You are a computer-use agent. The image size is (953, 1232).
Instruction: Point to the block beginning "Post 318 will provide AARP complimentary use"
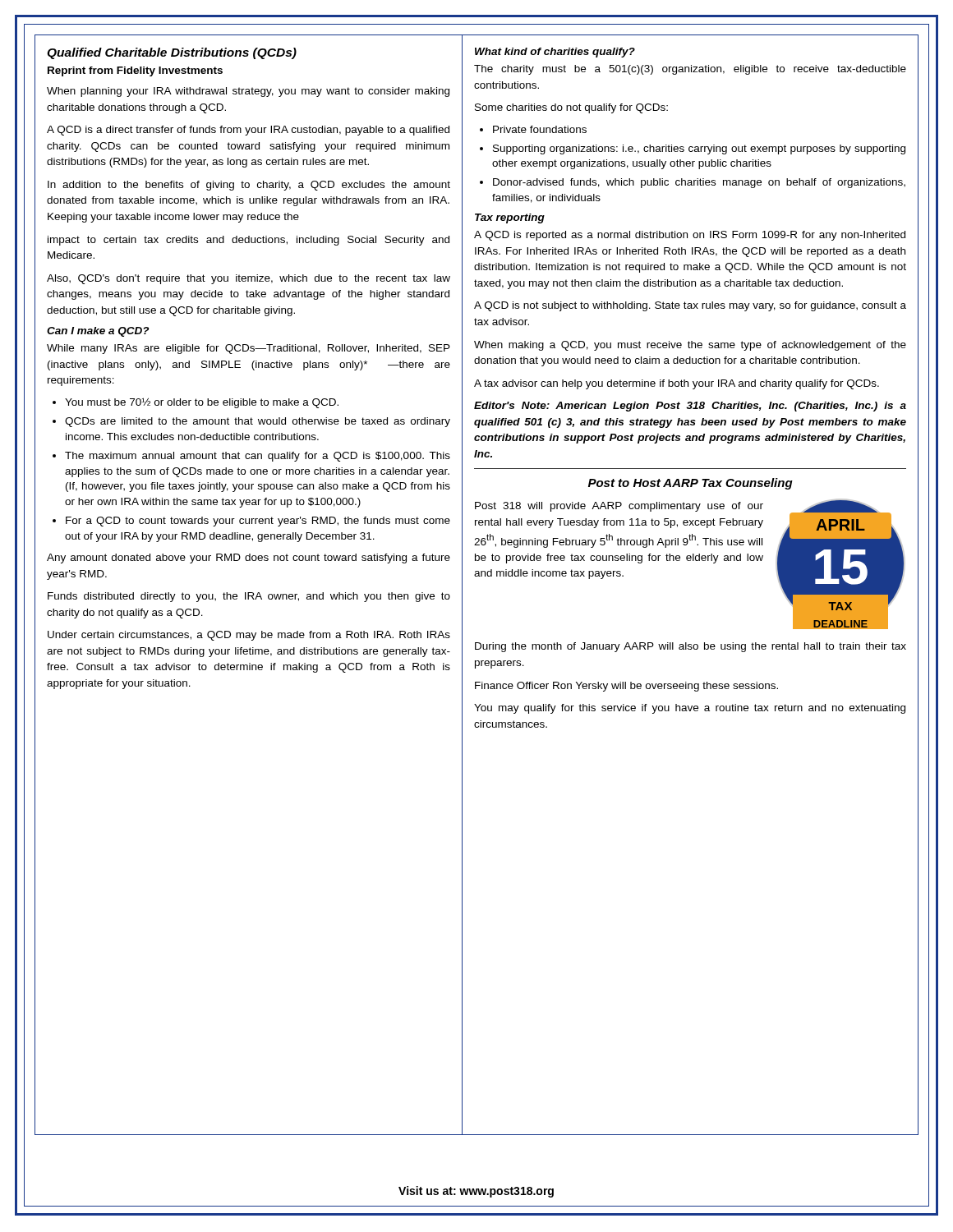click(619, 539)
